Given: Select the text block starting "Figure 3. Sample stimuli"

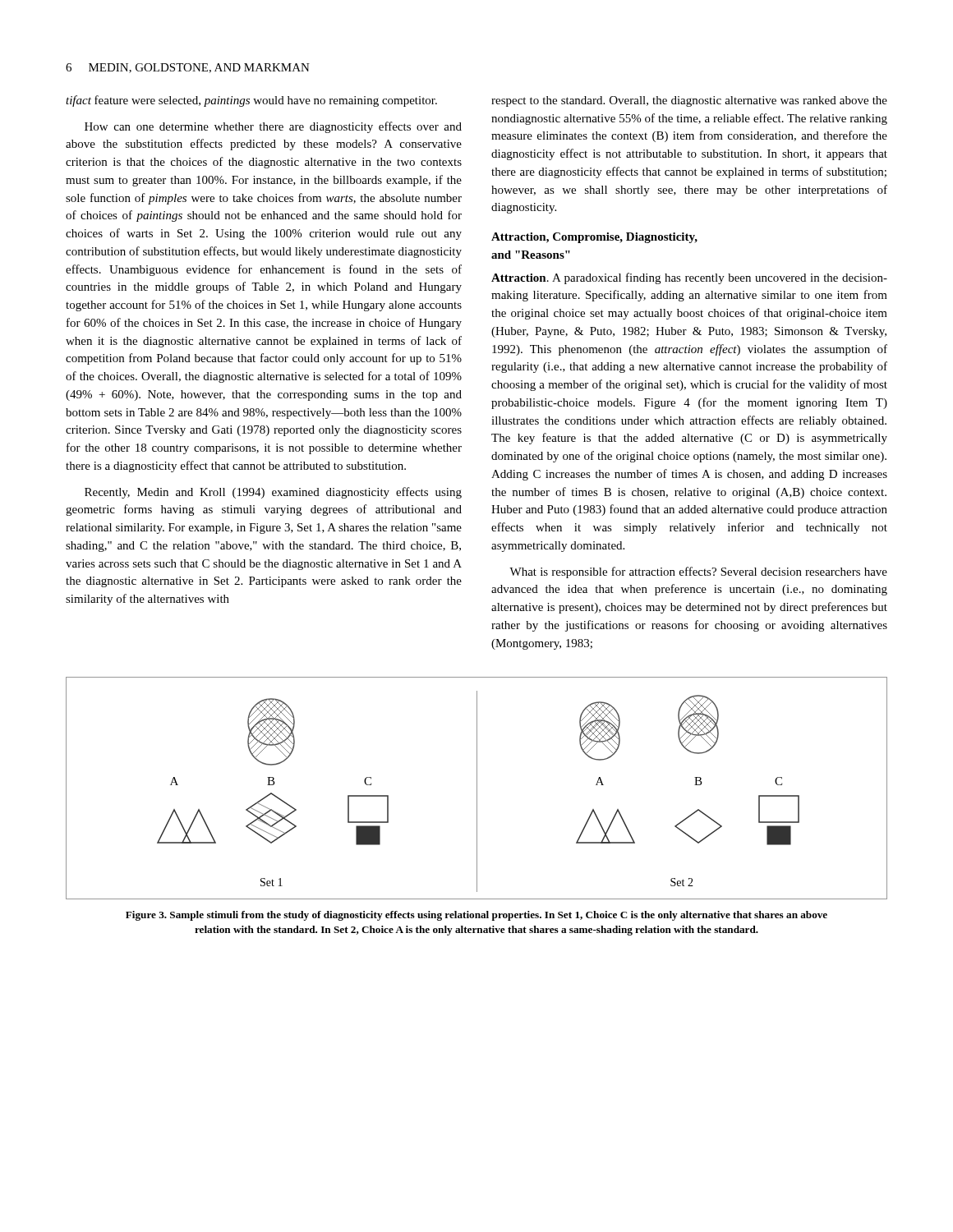Looking at the screenshot, I should point(476,922).
